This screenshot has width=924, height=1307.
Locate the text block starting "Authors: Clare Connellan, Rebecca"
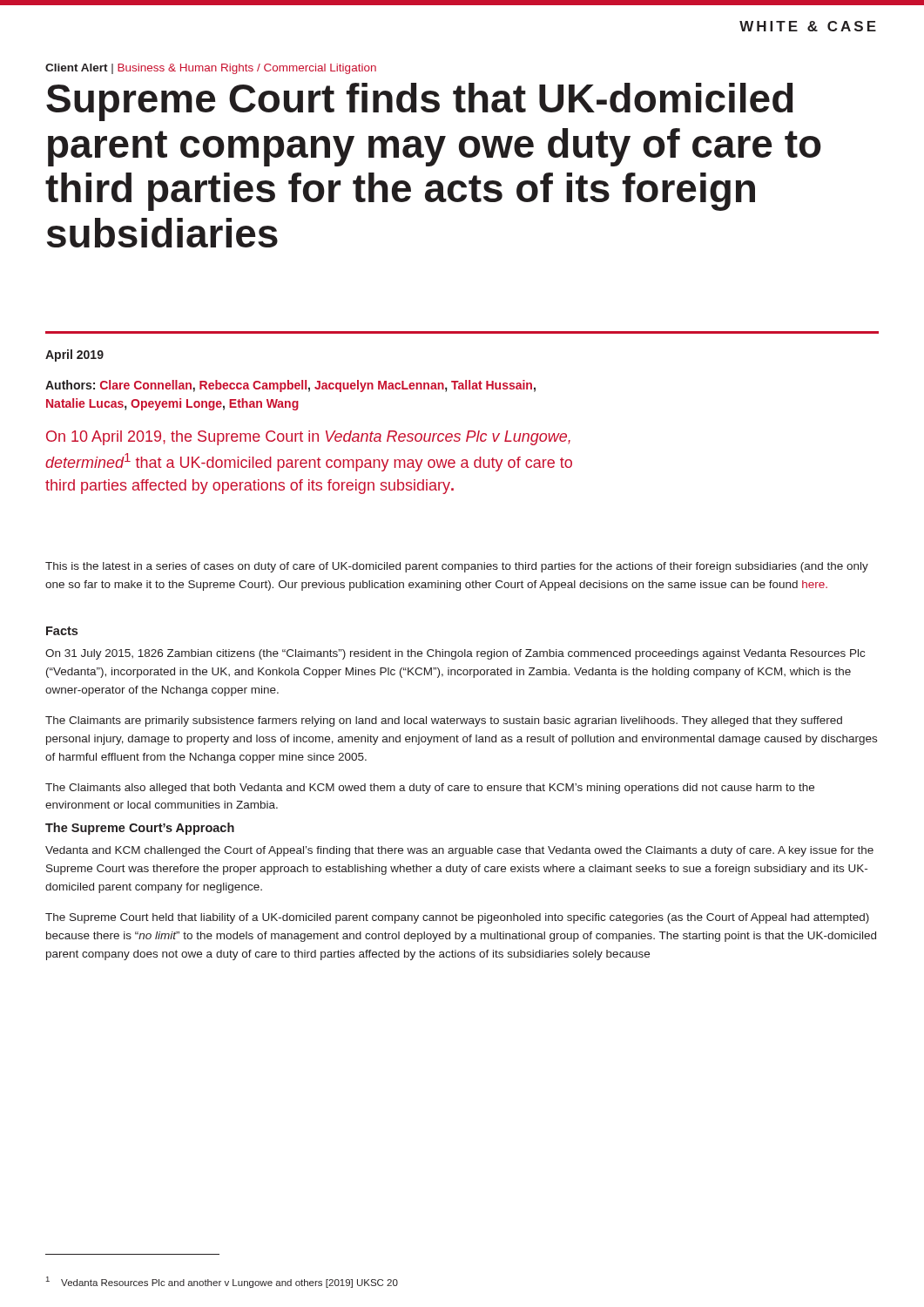(x=462, y=395)
